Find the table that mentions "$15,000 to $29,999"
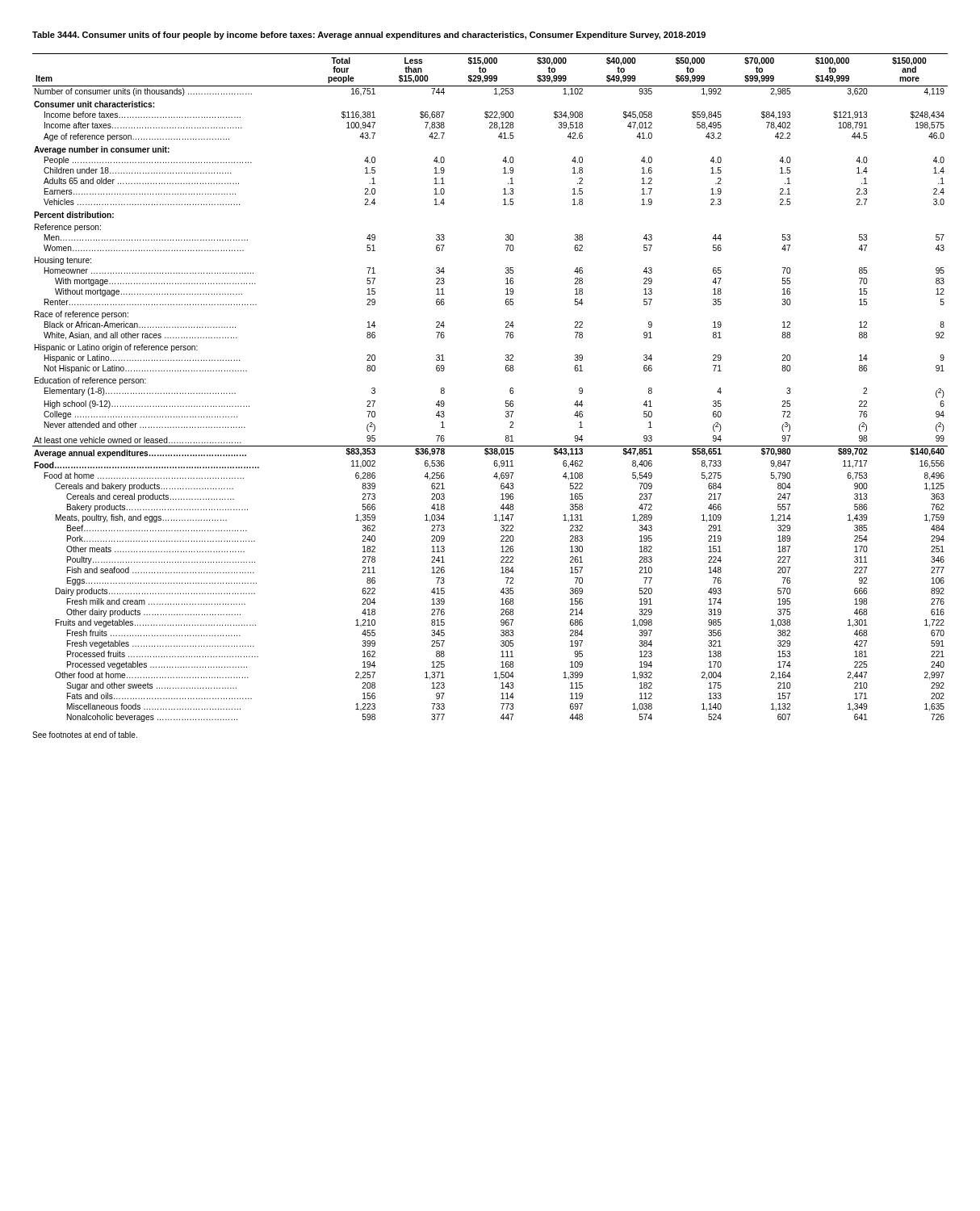Viewport: 980px width, 1211px height. [490, 388]
